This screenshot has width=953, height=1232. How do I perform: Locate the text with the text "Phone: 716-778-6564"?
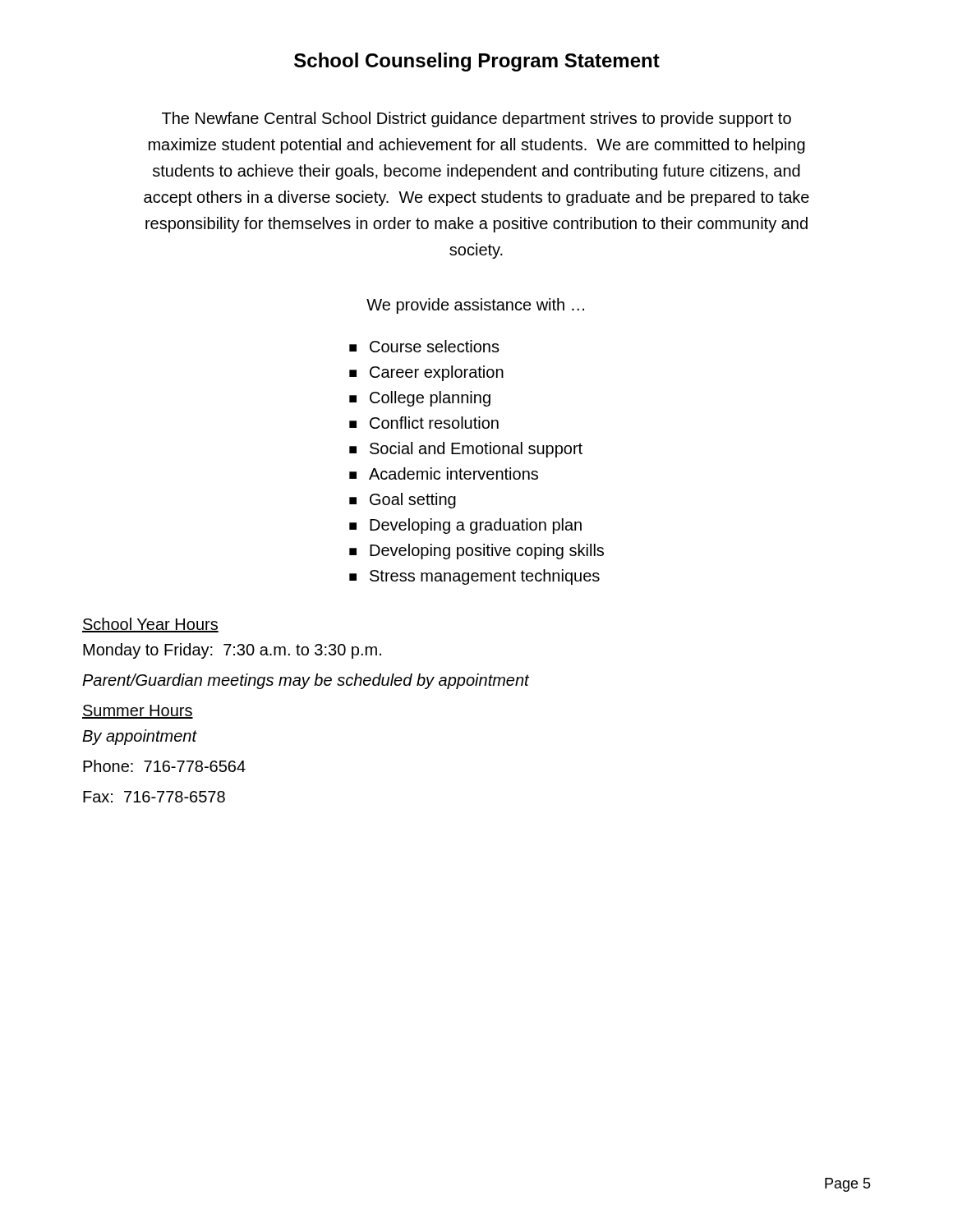[x=164, y=766]
